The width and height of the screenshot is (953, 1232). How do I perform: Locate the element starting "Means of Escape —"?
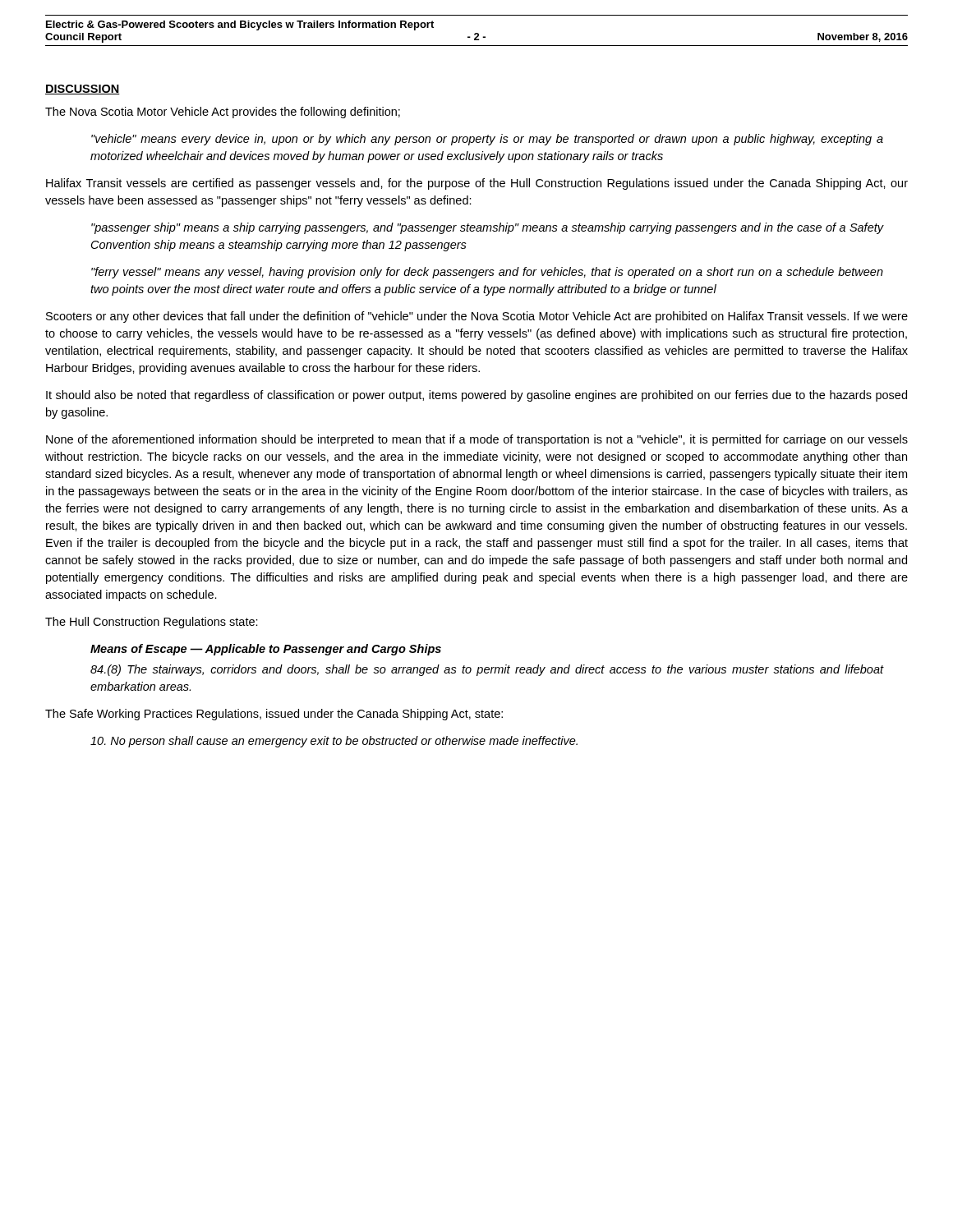487,667
